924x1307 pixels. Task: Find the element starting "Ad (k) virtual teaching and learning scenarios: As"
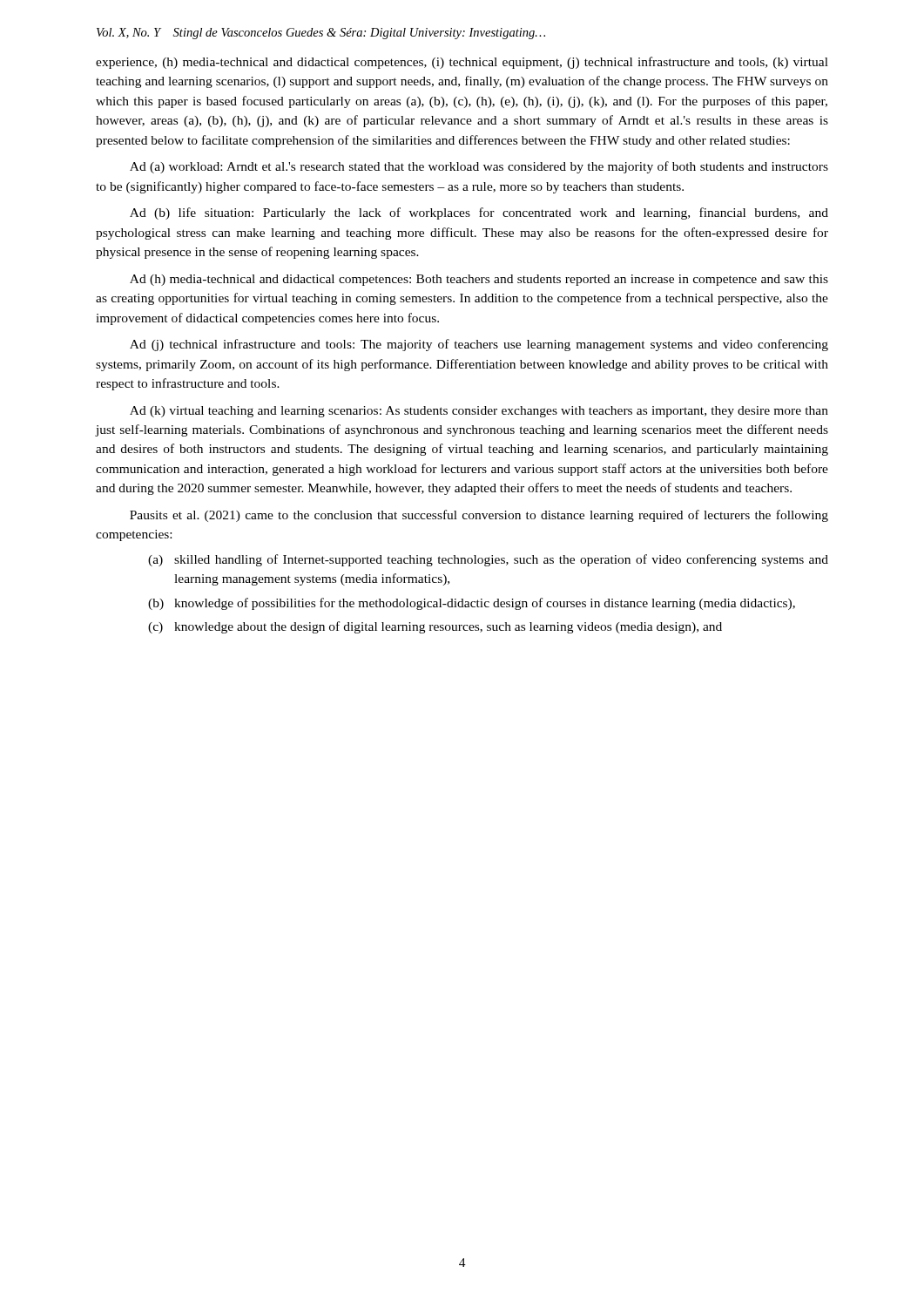462,449
